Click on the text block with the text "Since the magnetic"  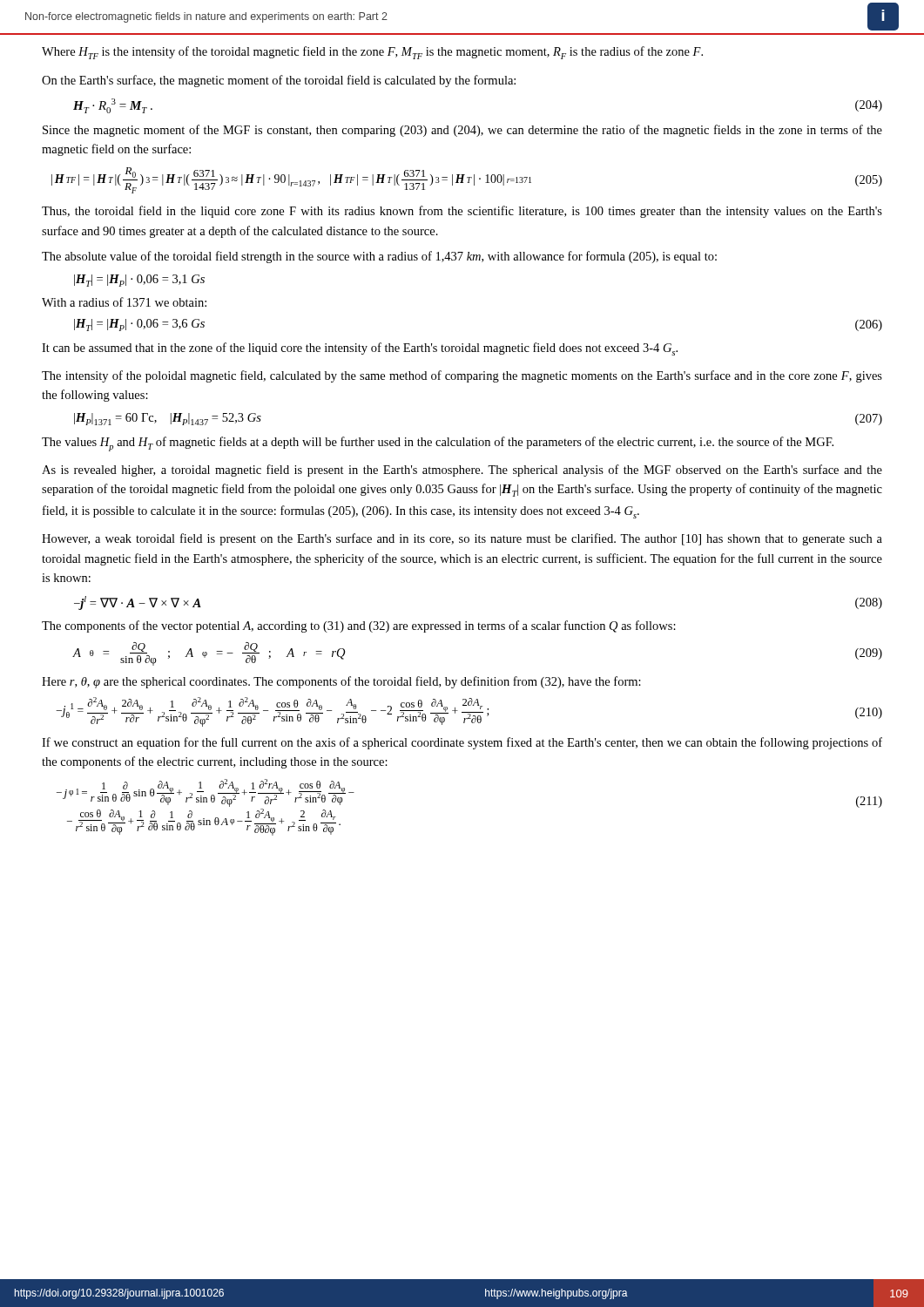point(462,139)
